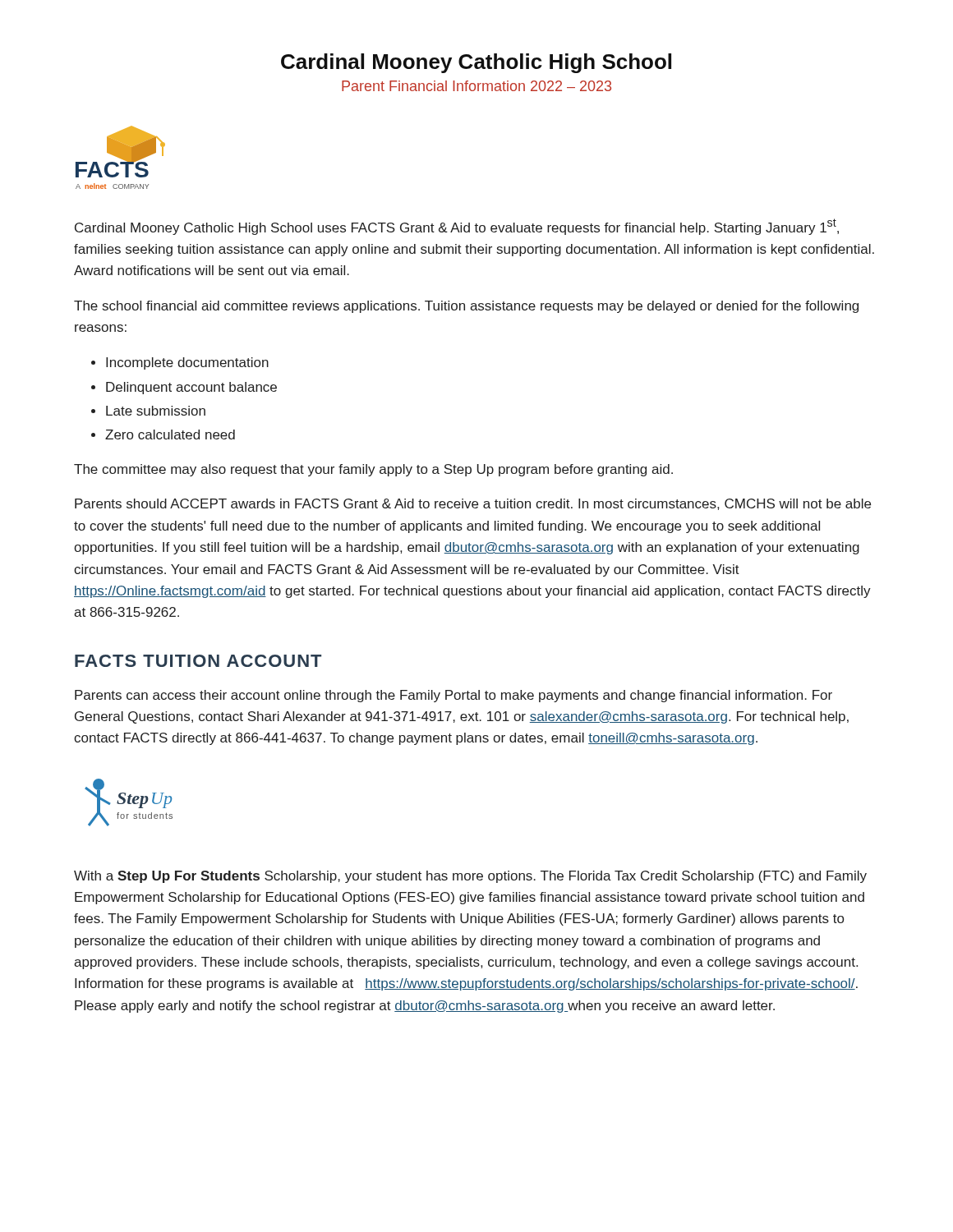Select the text block starting "Zero calculated need"
This screenshot has height=1232, width=953.
[170, 435]
